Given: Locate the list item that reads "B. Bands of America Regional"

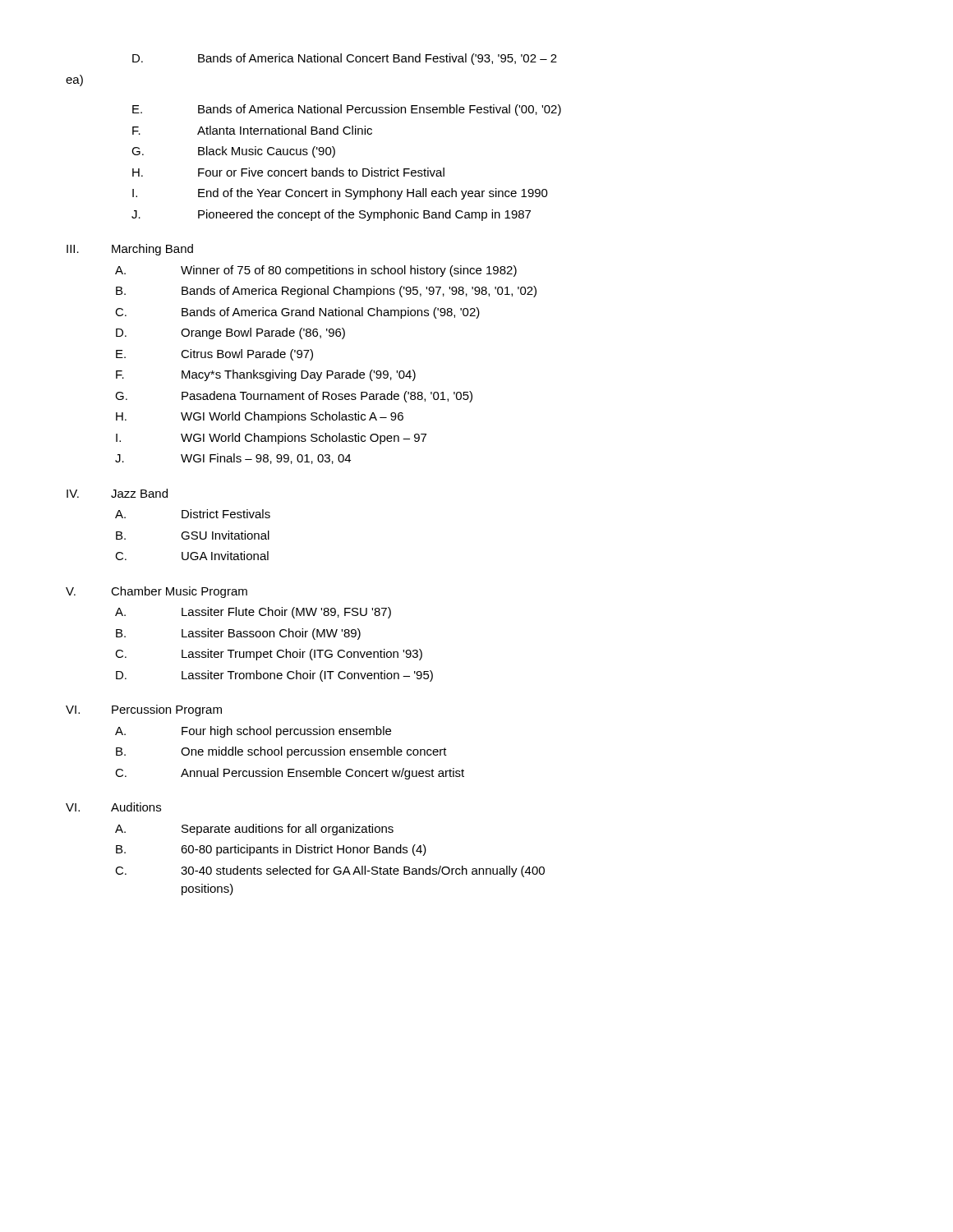Looking at the screenshot, I should 476,291.
